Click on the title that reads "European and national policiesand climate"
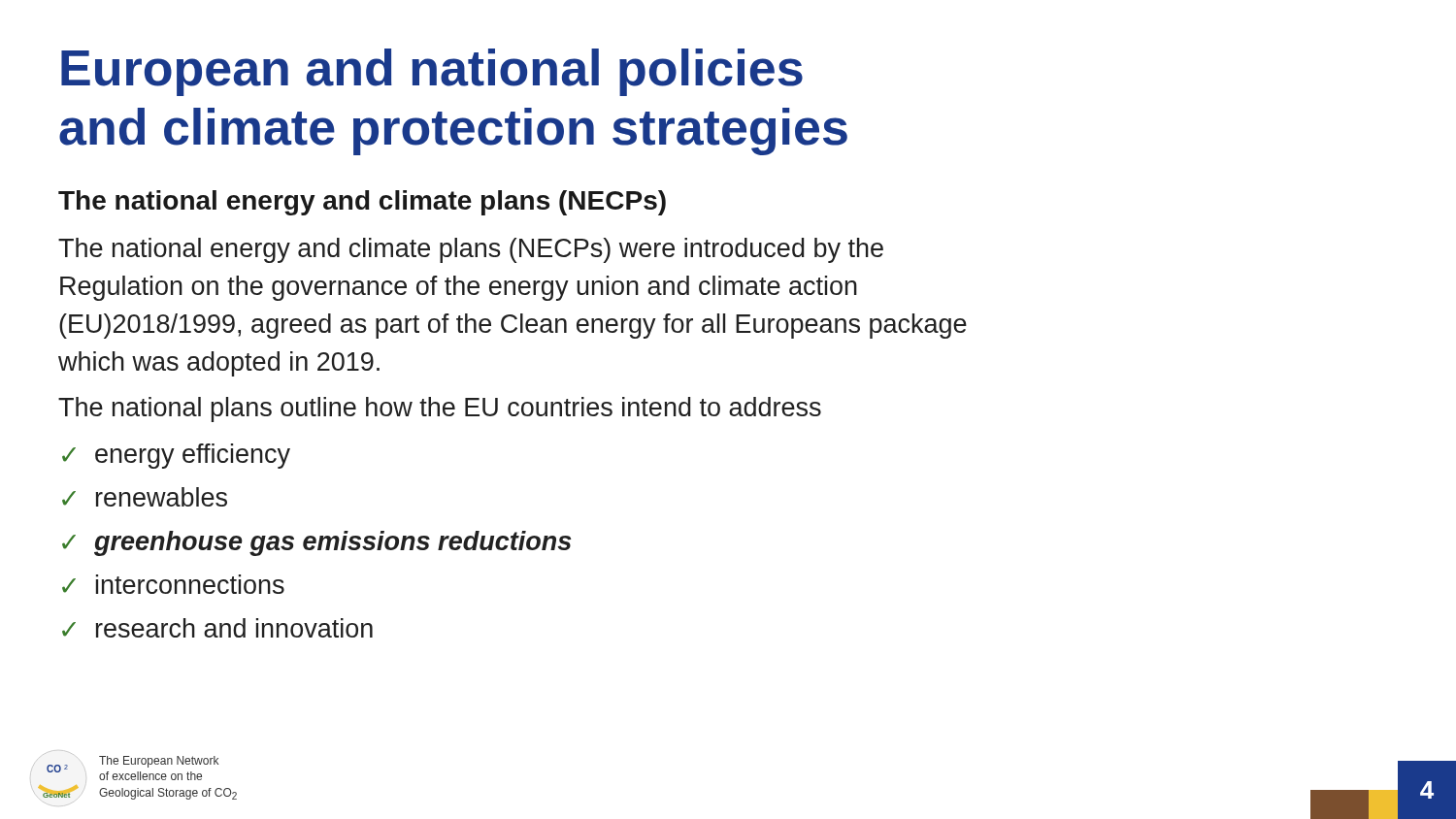Screen dimensions: 819x1456 (728, 98)
